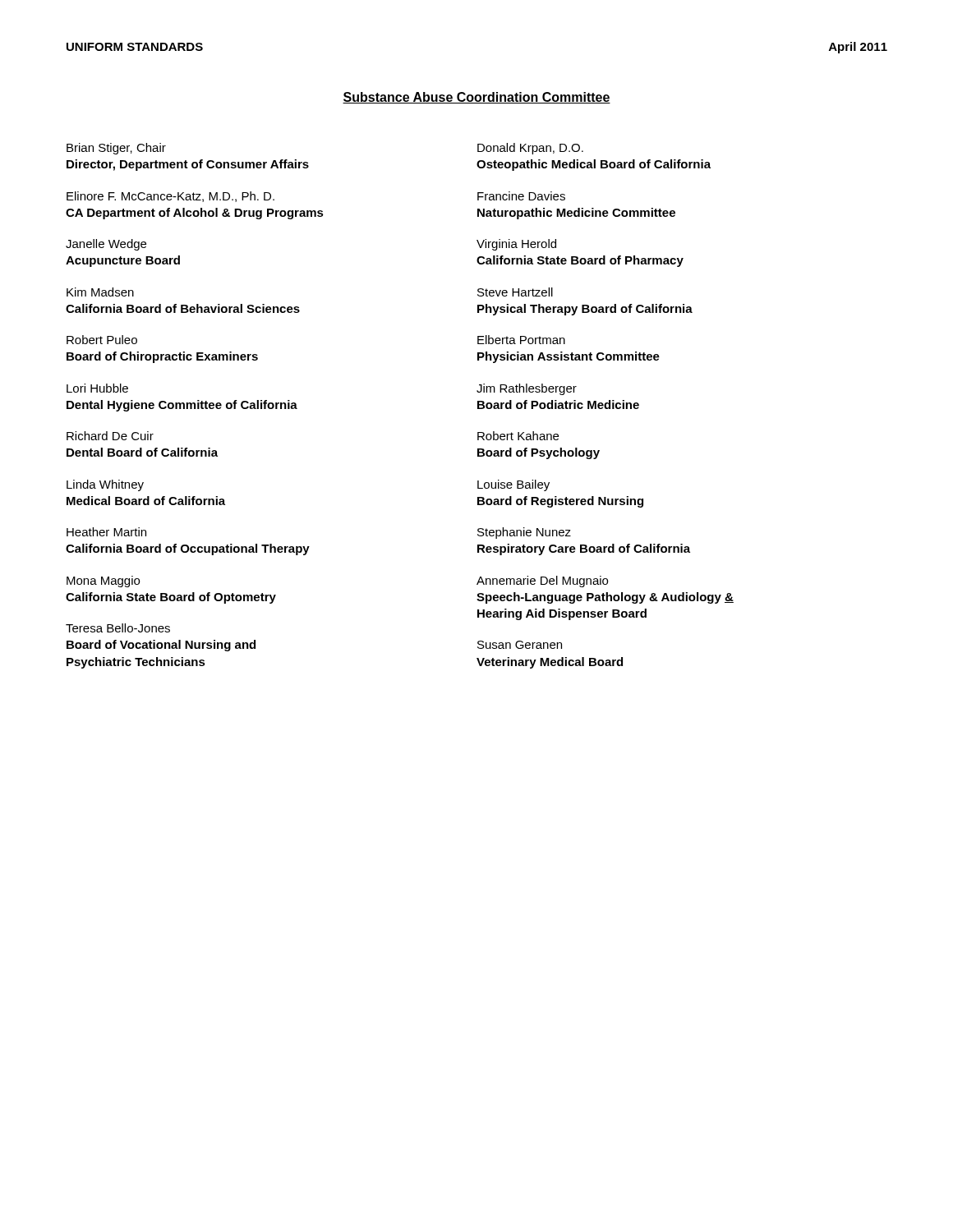Image resolution: width=953 pixels, height=1232 pixels.
Task: Point to the text starting "Virginia Herold California State"
Action: pos(682,252)
